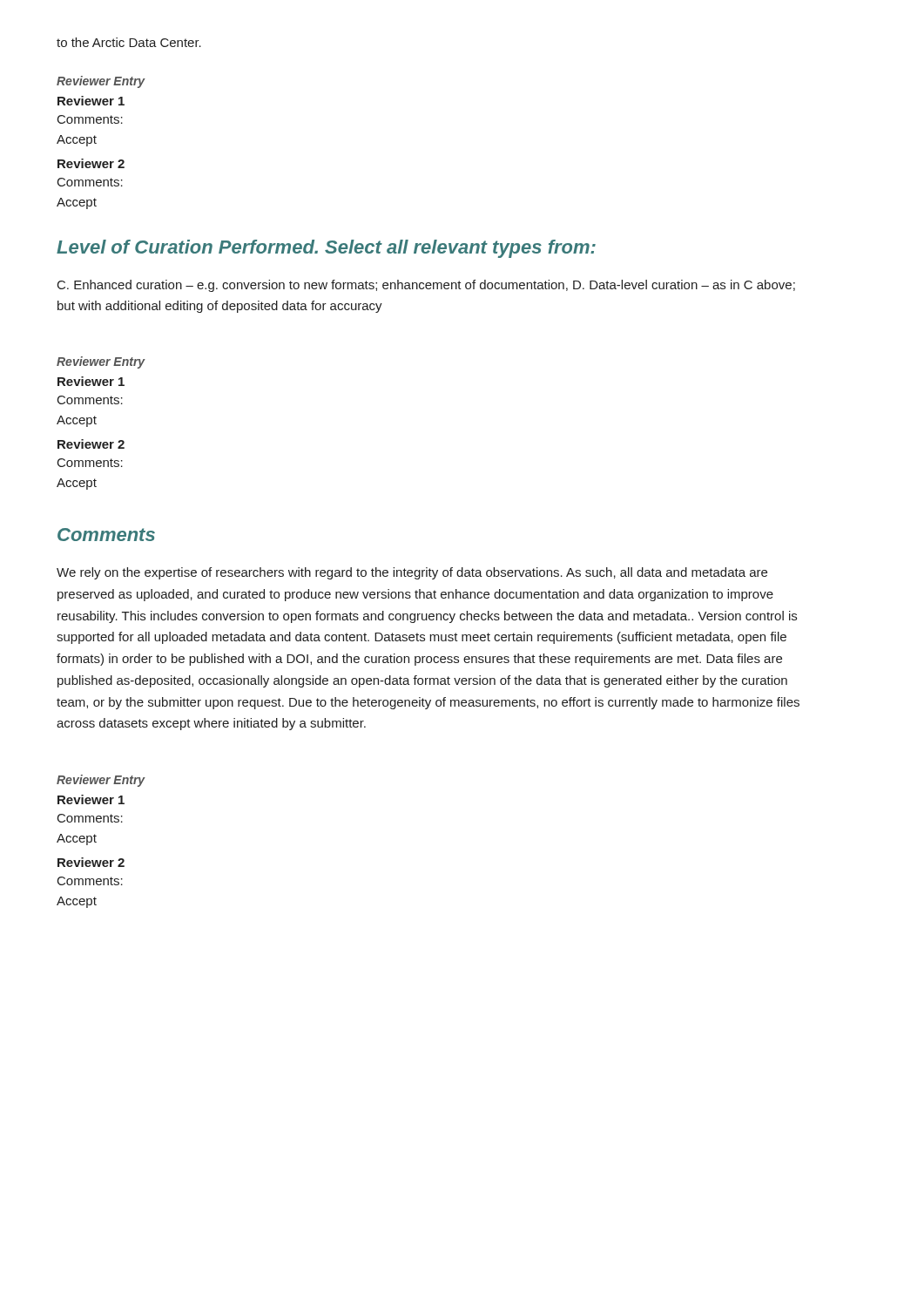Where is the passage that starts "We rely on the expertise of researchers with"?
The height and width of the screenshot is (1307, 924).
(x=428, y=647)
